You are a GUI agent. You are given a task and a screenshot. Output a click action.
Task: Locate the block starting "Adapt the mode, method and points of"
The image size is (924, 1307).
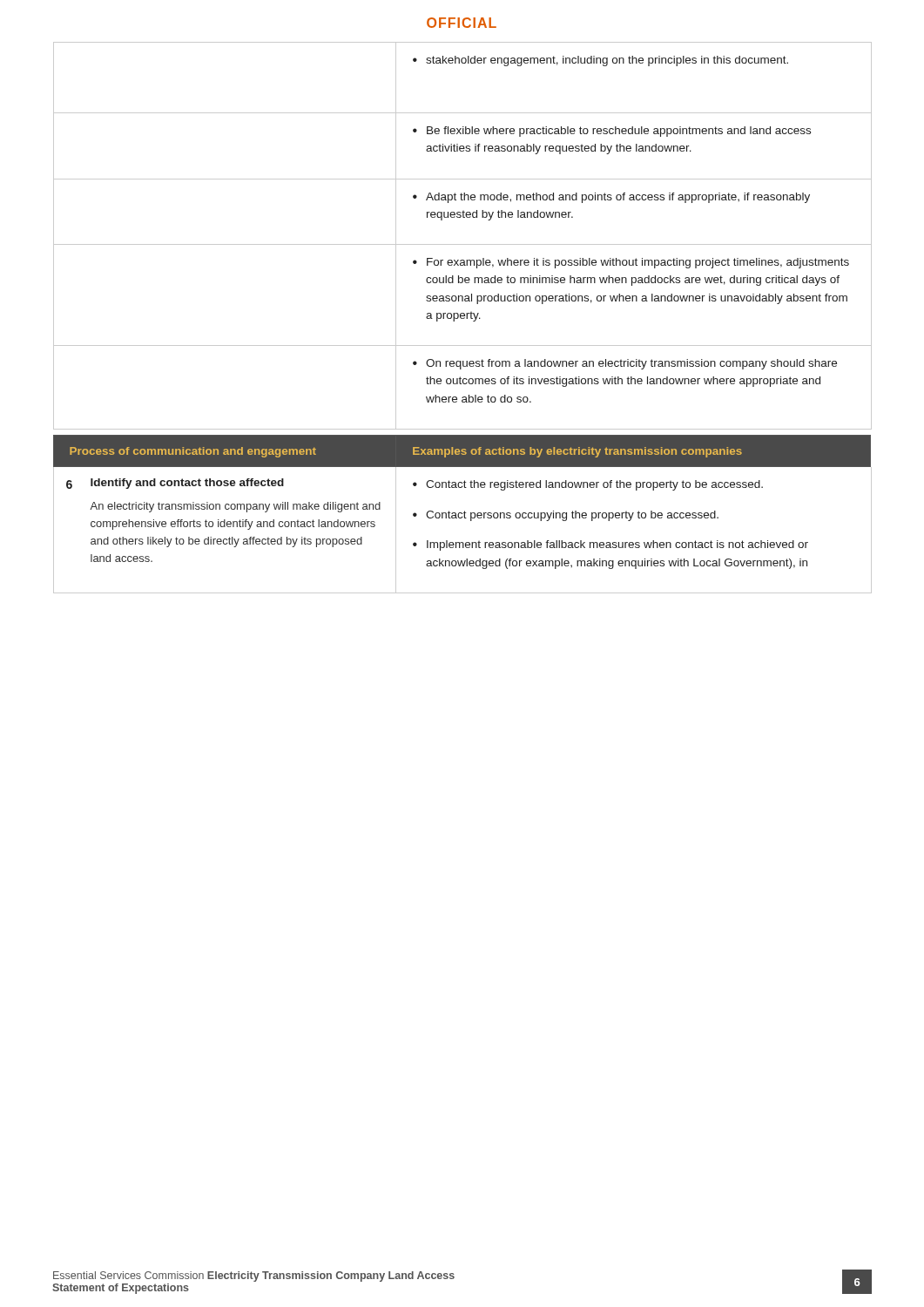click(x=640, y=205)
